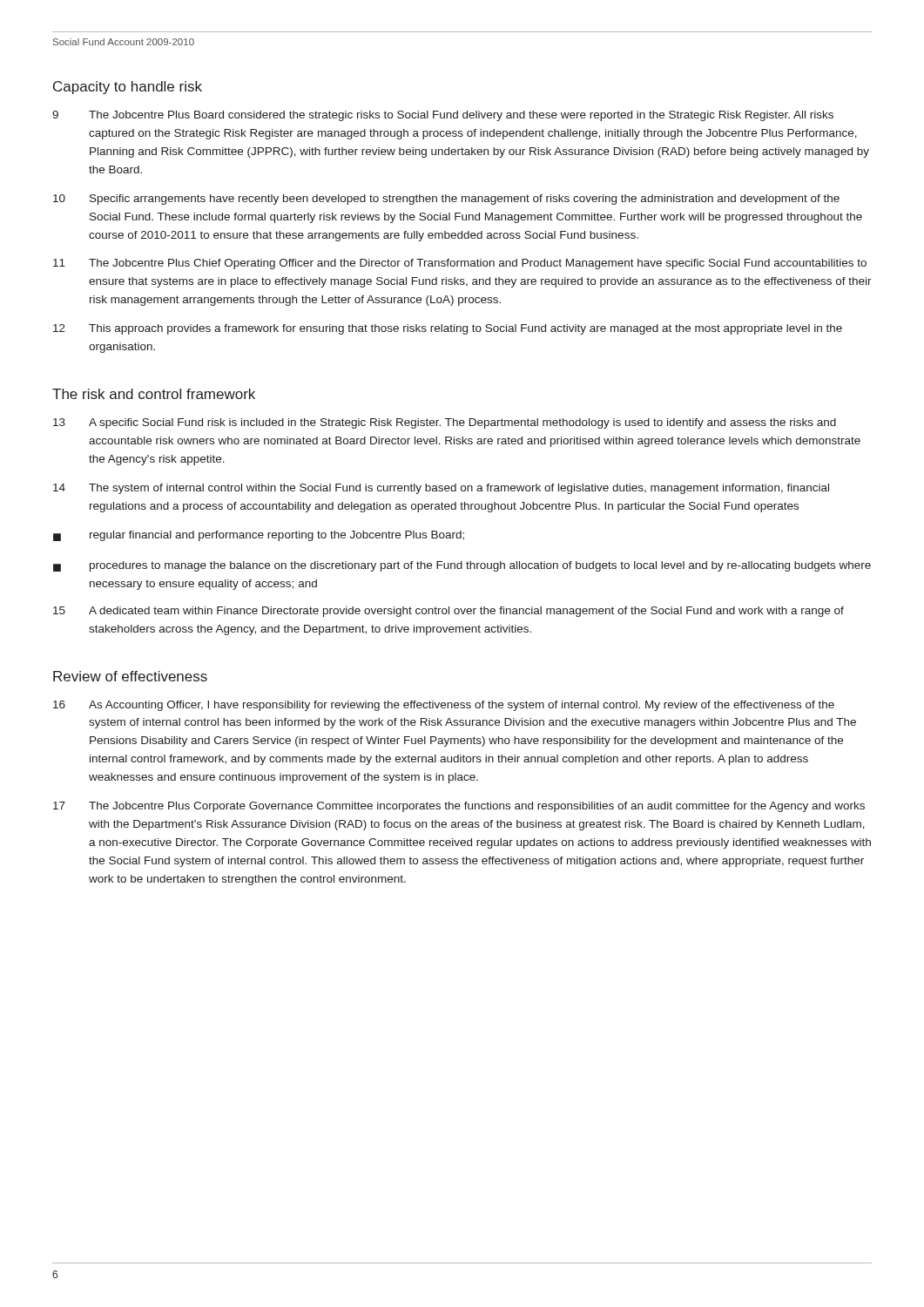This screenshot has height=1307, width=924.
Task: Locate the list item with the text "12 This approach provides a"
Action: coord(462,338)
